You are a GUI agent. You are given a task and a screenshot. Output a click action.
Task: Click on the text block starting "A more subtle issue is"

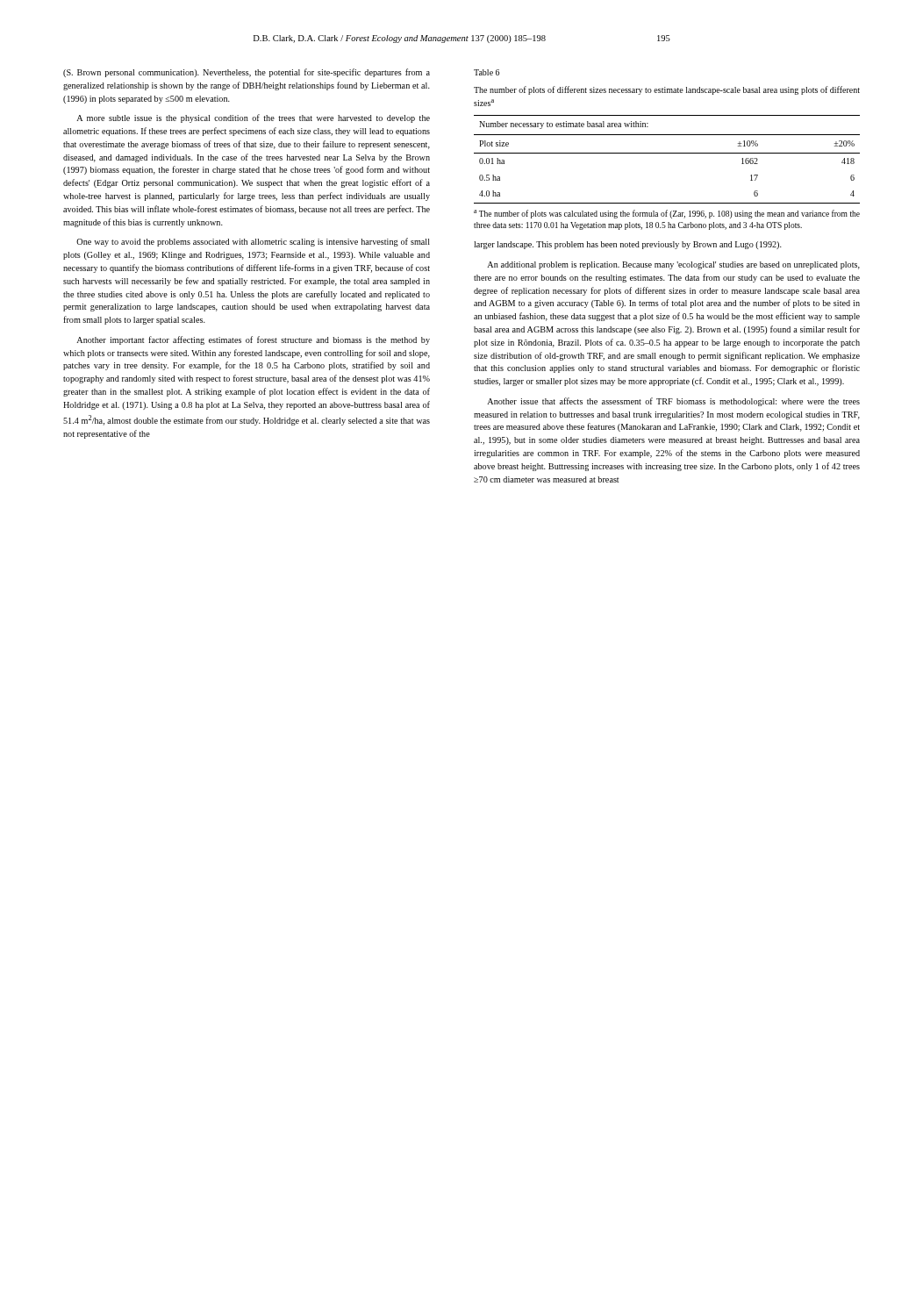pos(247,170)
